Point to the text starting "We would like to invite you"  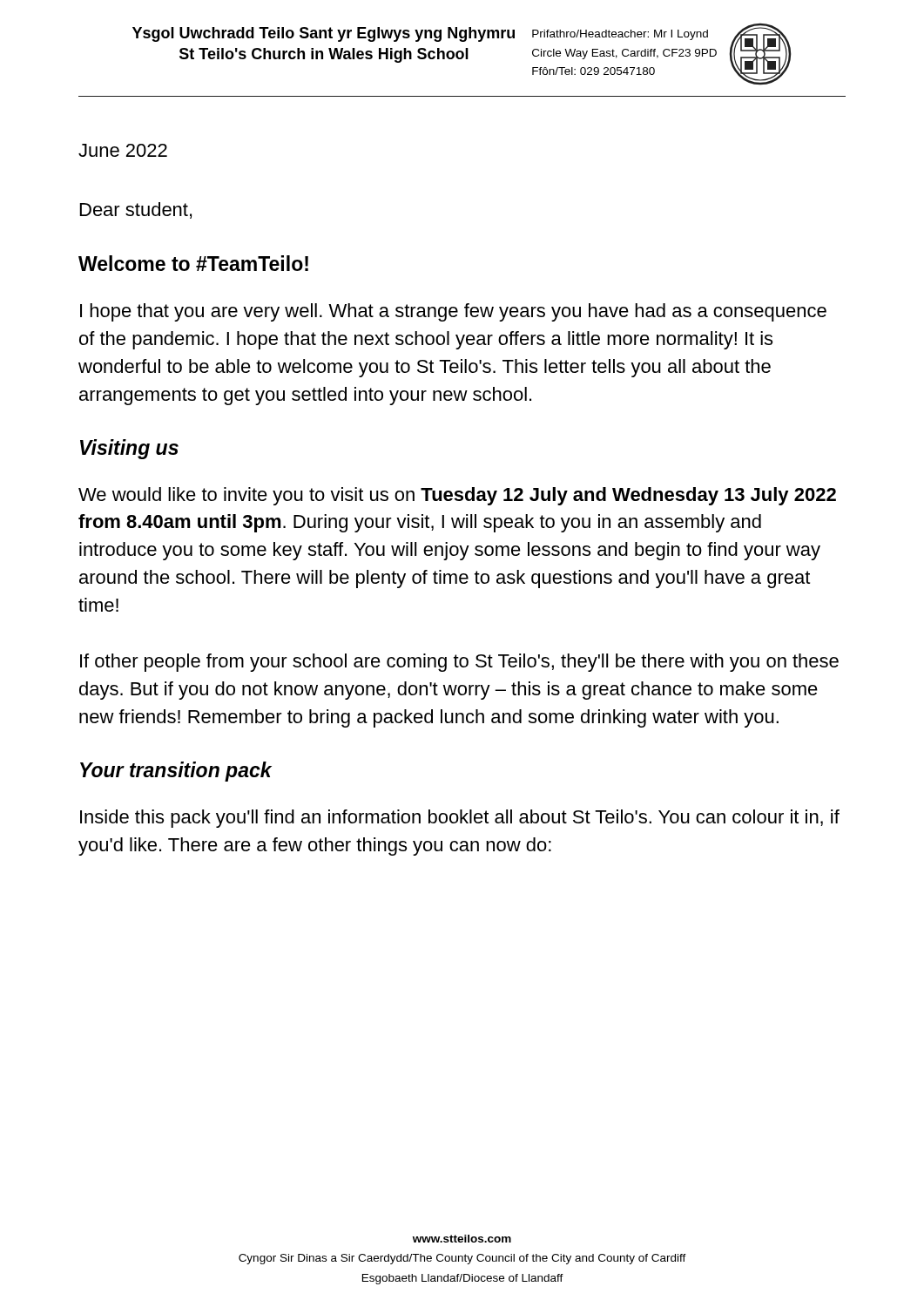[457, 550]
